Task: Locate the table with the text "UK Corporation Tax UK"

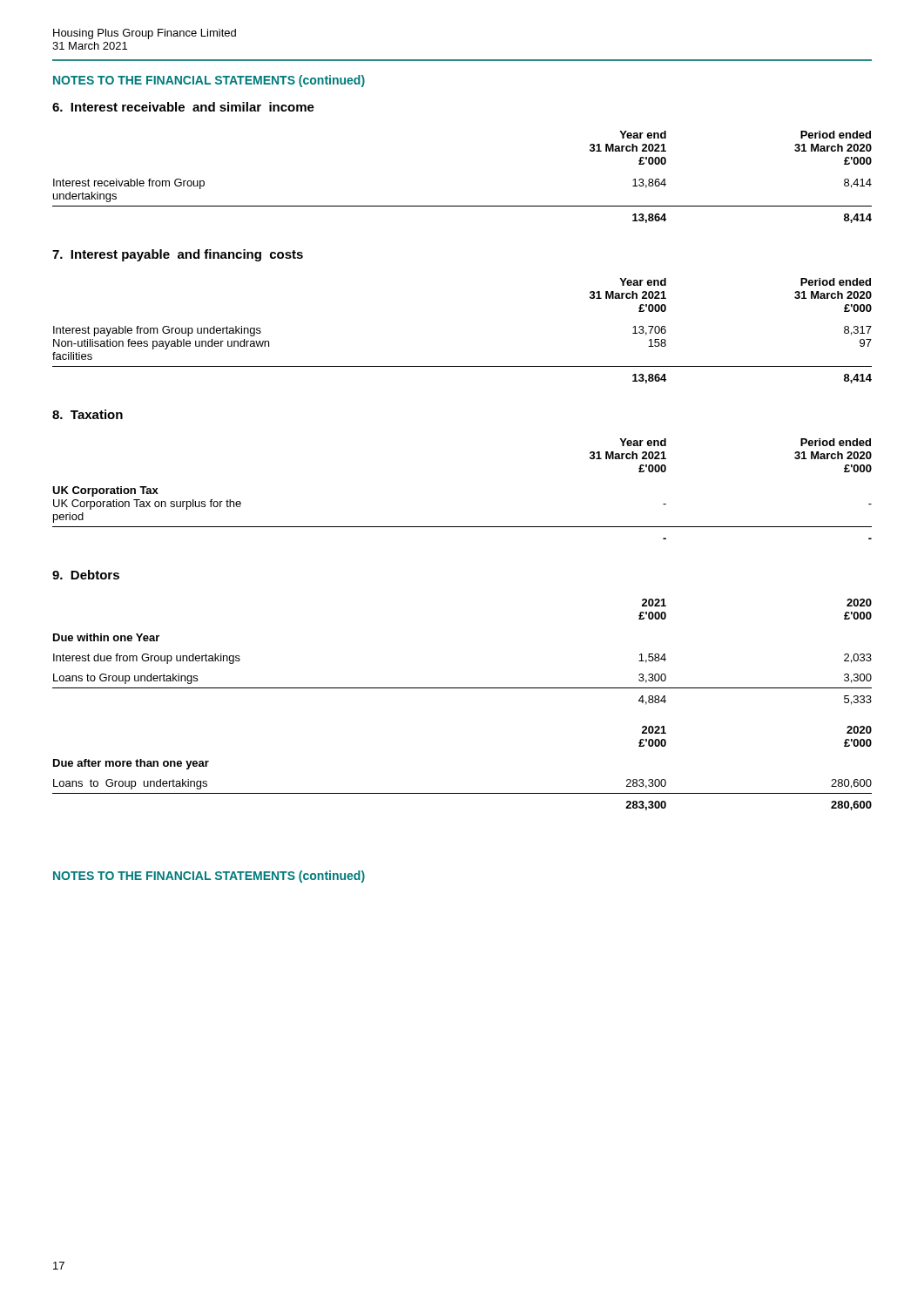Action: pos(462,492)
